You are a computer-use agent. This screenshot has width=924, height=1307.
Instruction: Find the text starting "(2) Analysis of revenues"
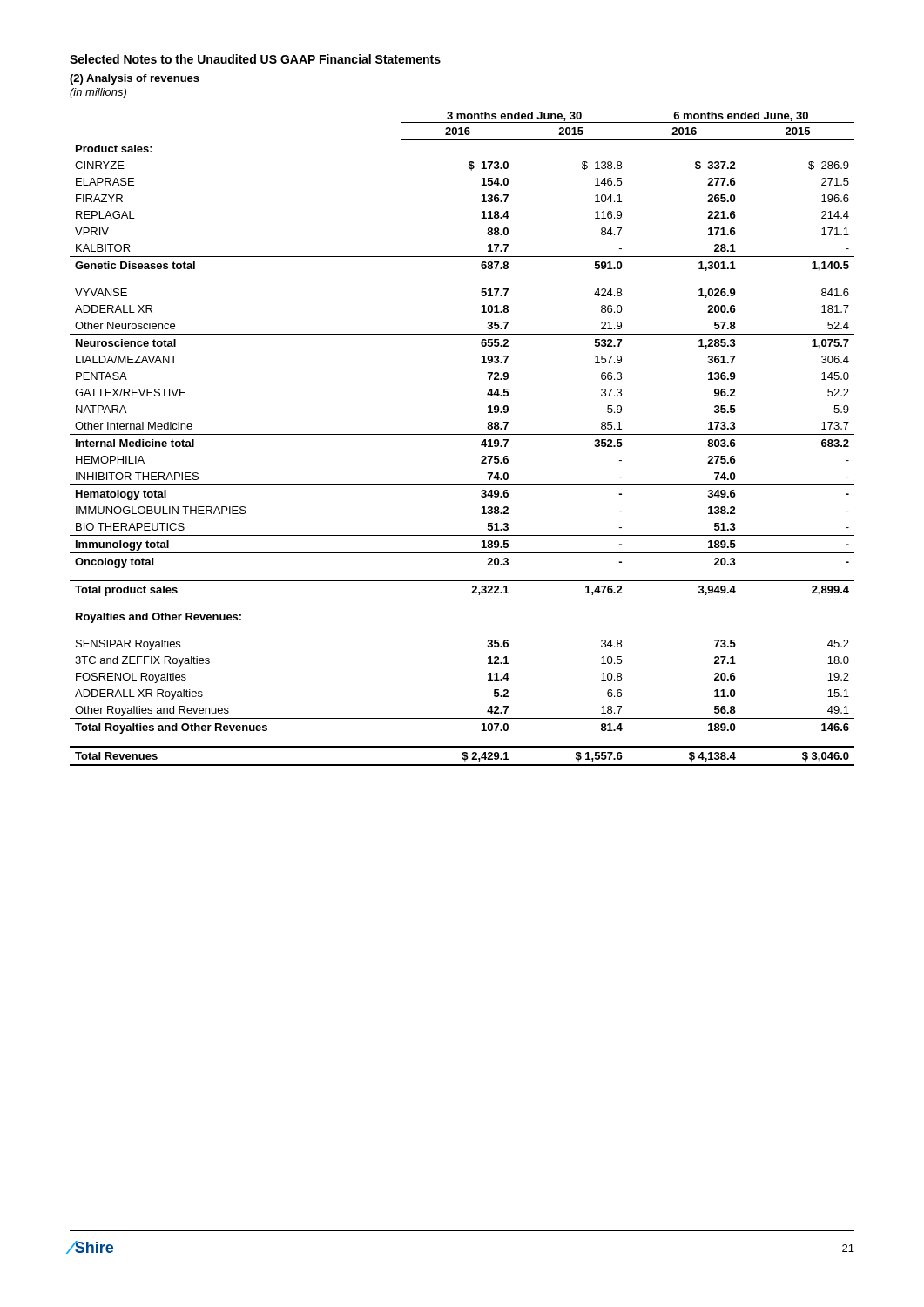pyautogui.click(x=135, y=78)
